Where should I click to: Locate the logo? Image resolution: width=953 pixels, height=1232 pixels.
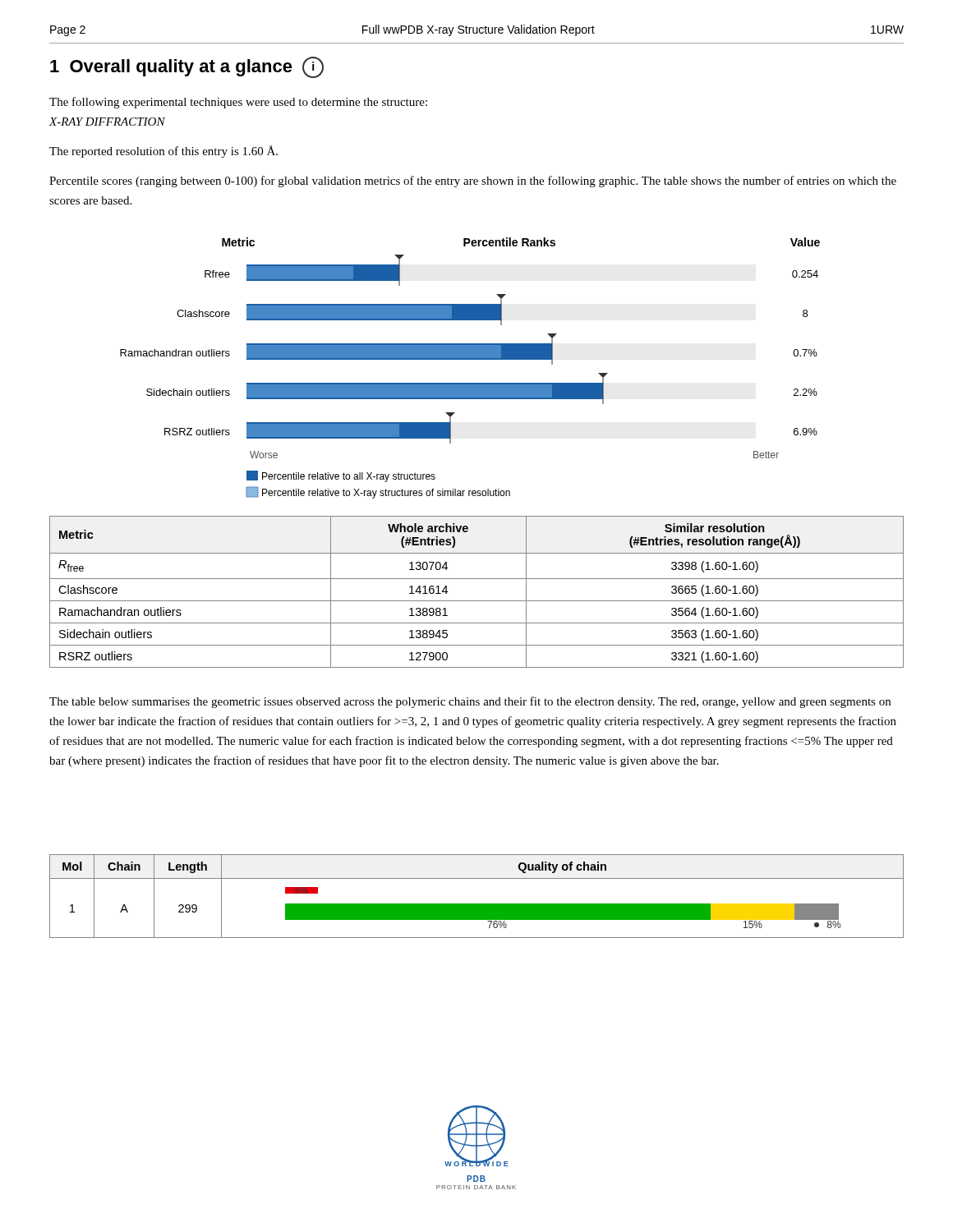click(476, 1144)
